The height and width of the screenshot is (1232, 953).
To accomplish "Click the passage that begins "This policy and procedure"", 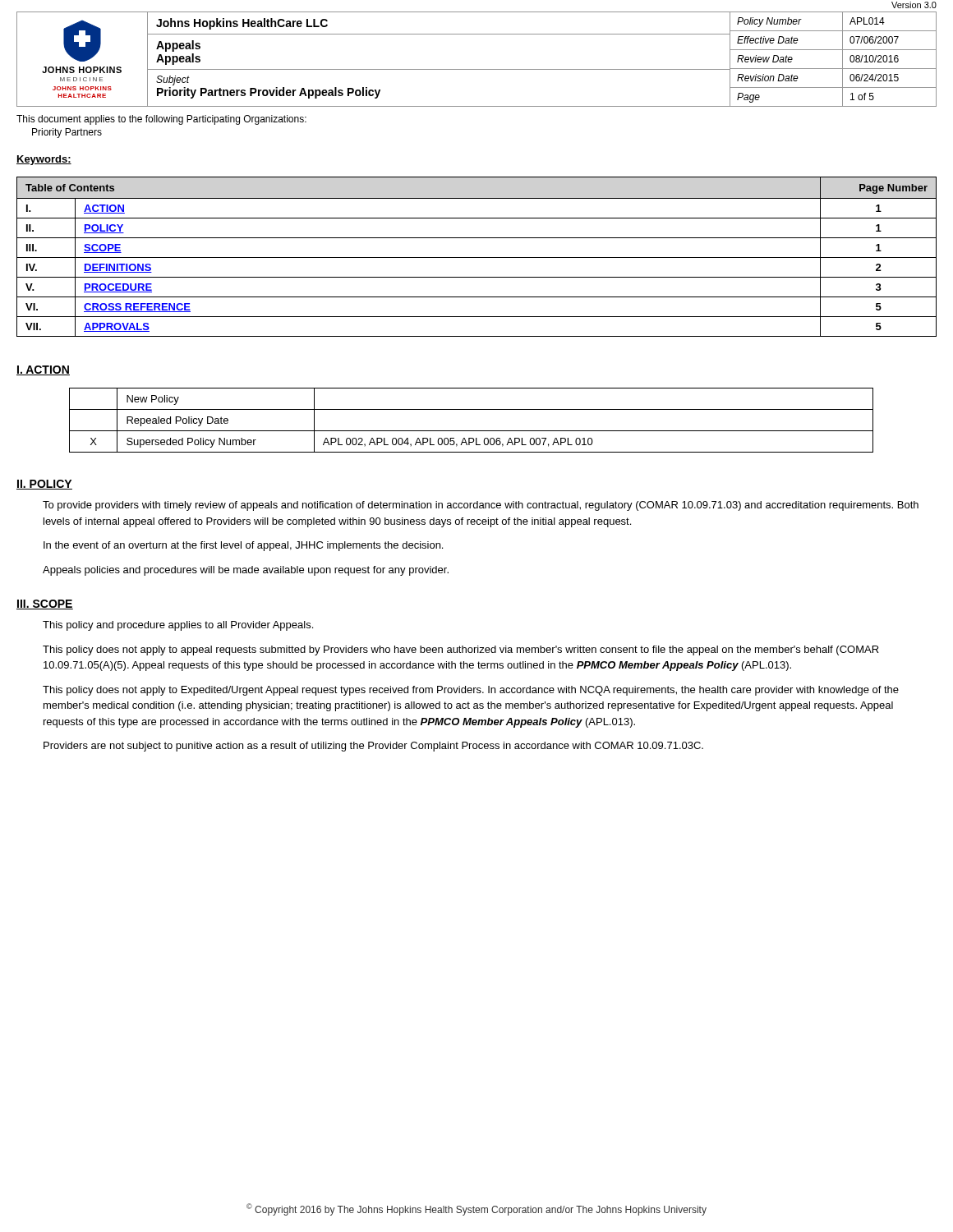I will (178, 625).
